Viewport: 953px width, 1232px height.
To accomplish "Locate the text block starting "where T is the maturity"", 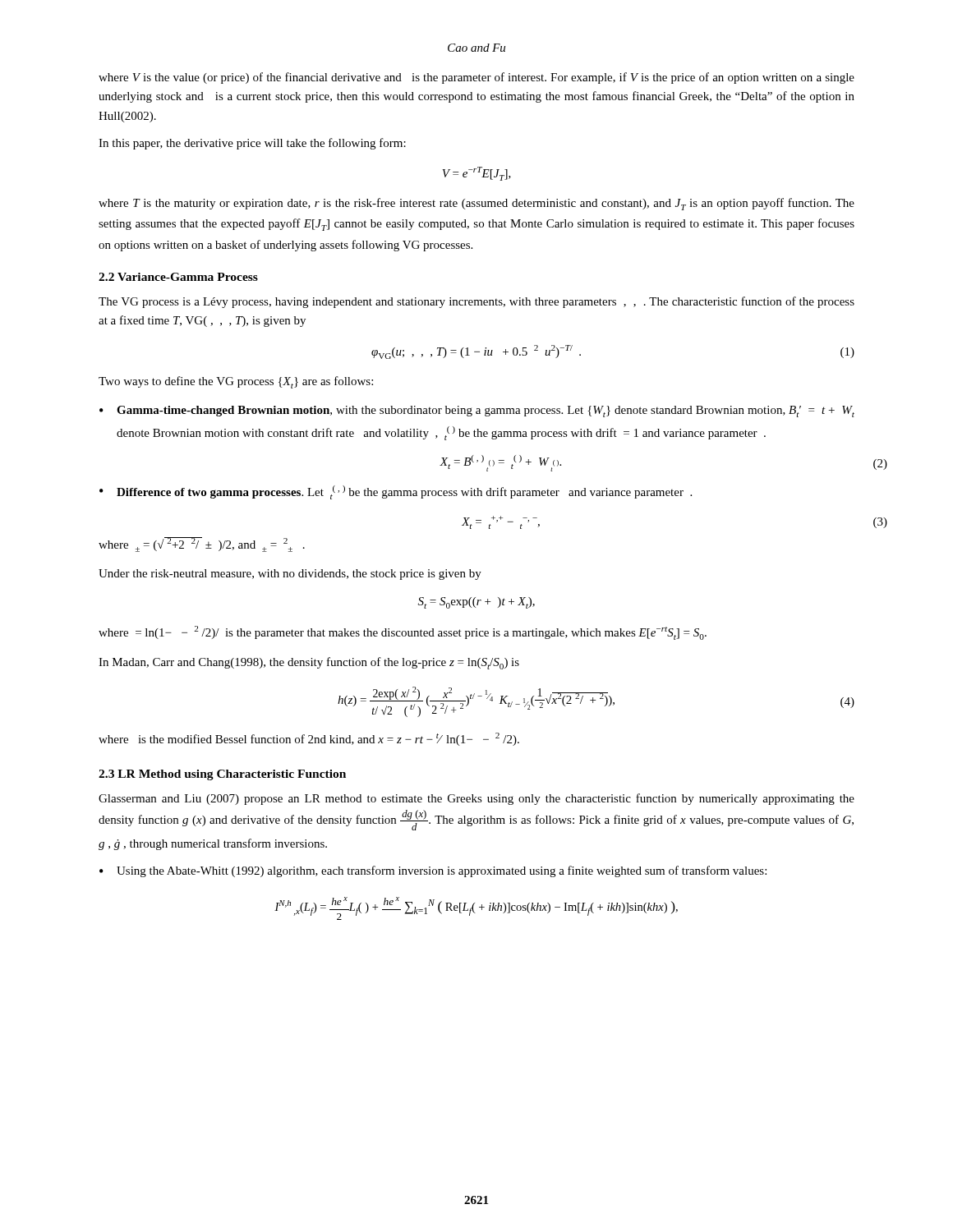I will coord(476,224).
